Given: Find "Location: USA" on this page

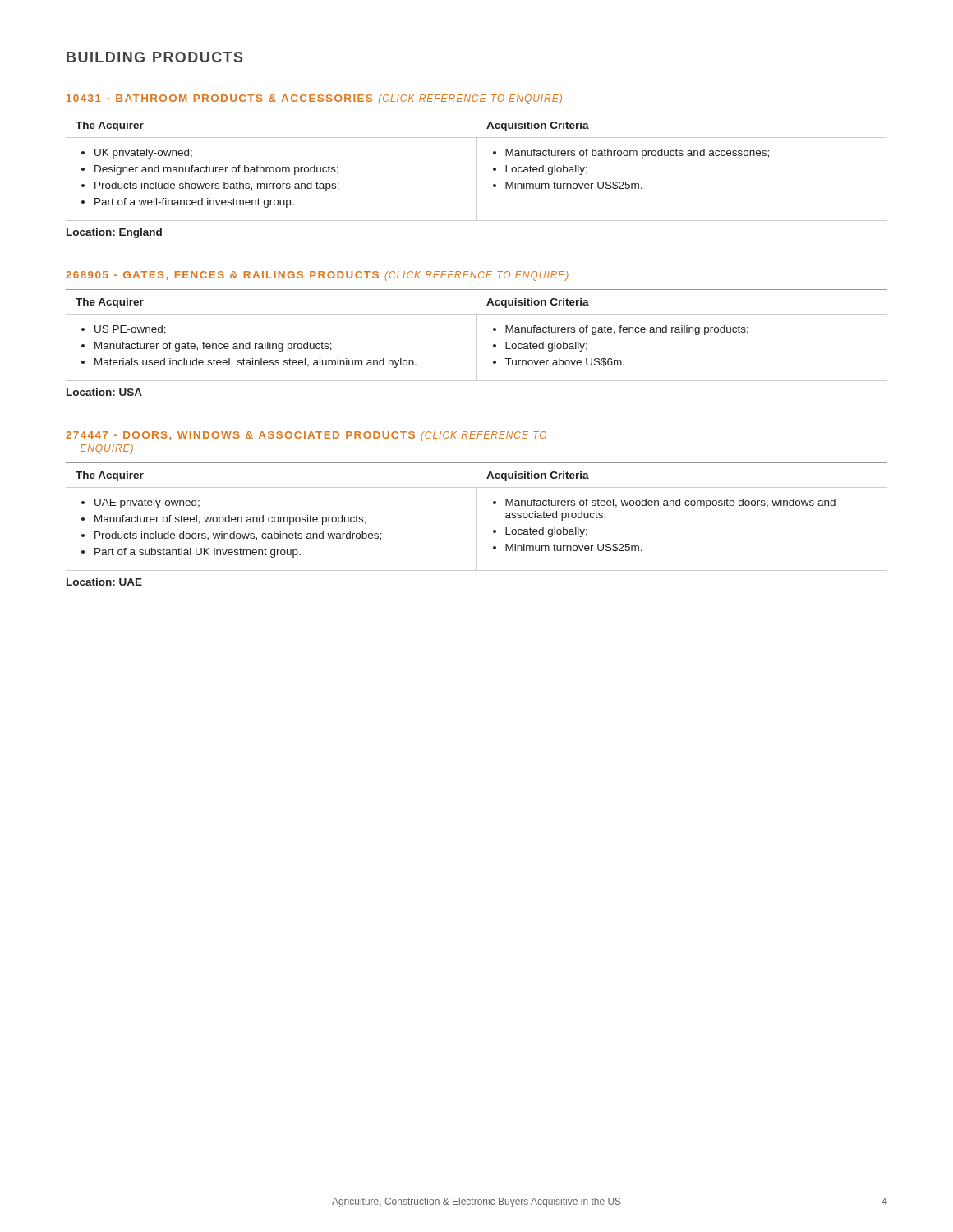Looking at the screenshot, I should coord(104,392).
